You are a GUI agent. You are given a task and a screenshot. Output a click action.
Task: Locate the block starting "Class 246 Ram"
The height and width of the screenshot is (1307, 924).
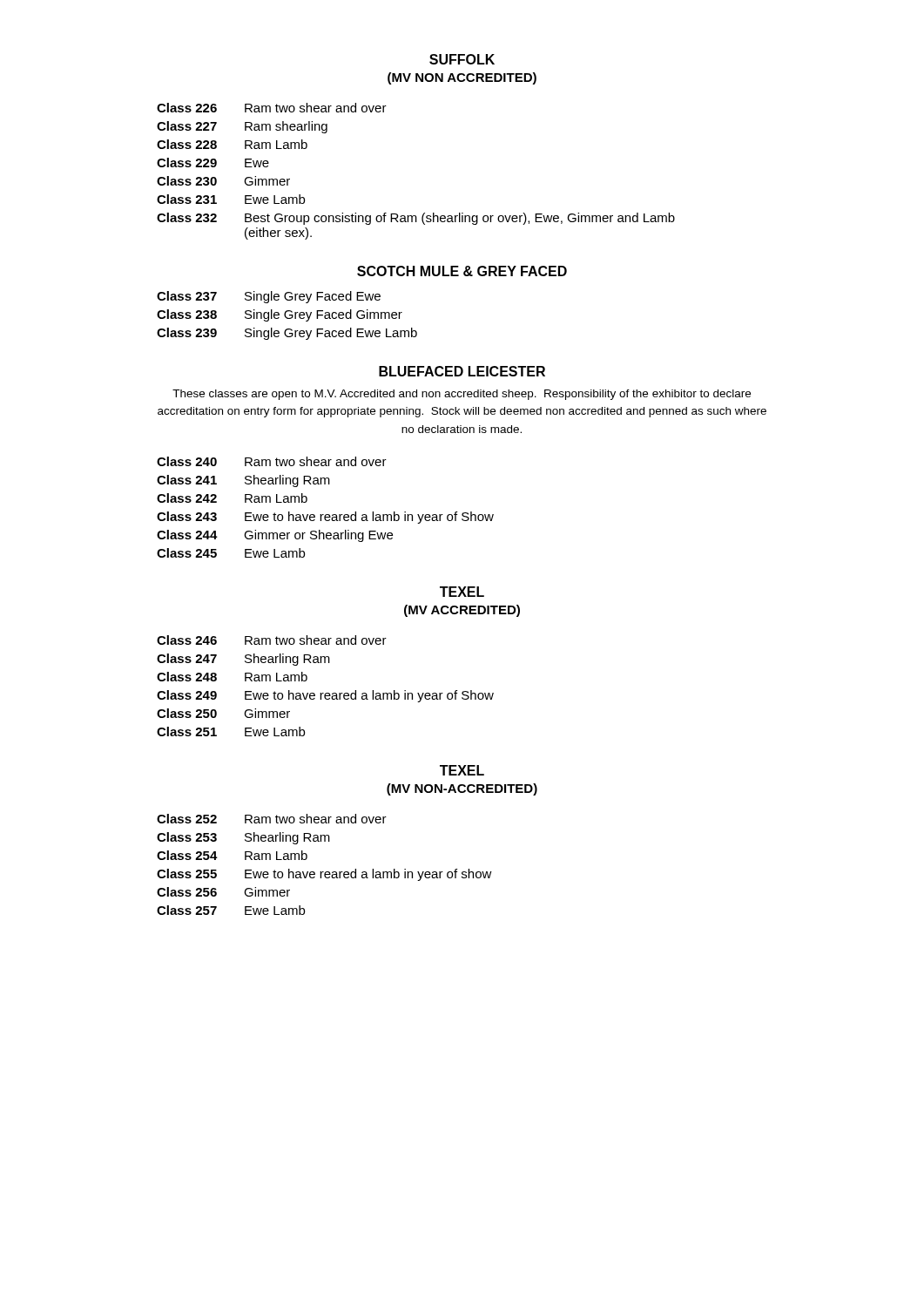click(272, 640)
